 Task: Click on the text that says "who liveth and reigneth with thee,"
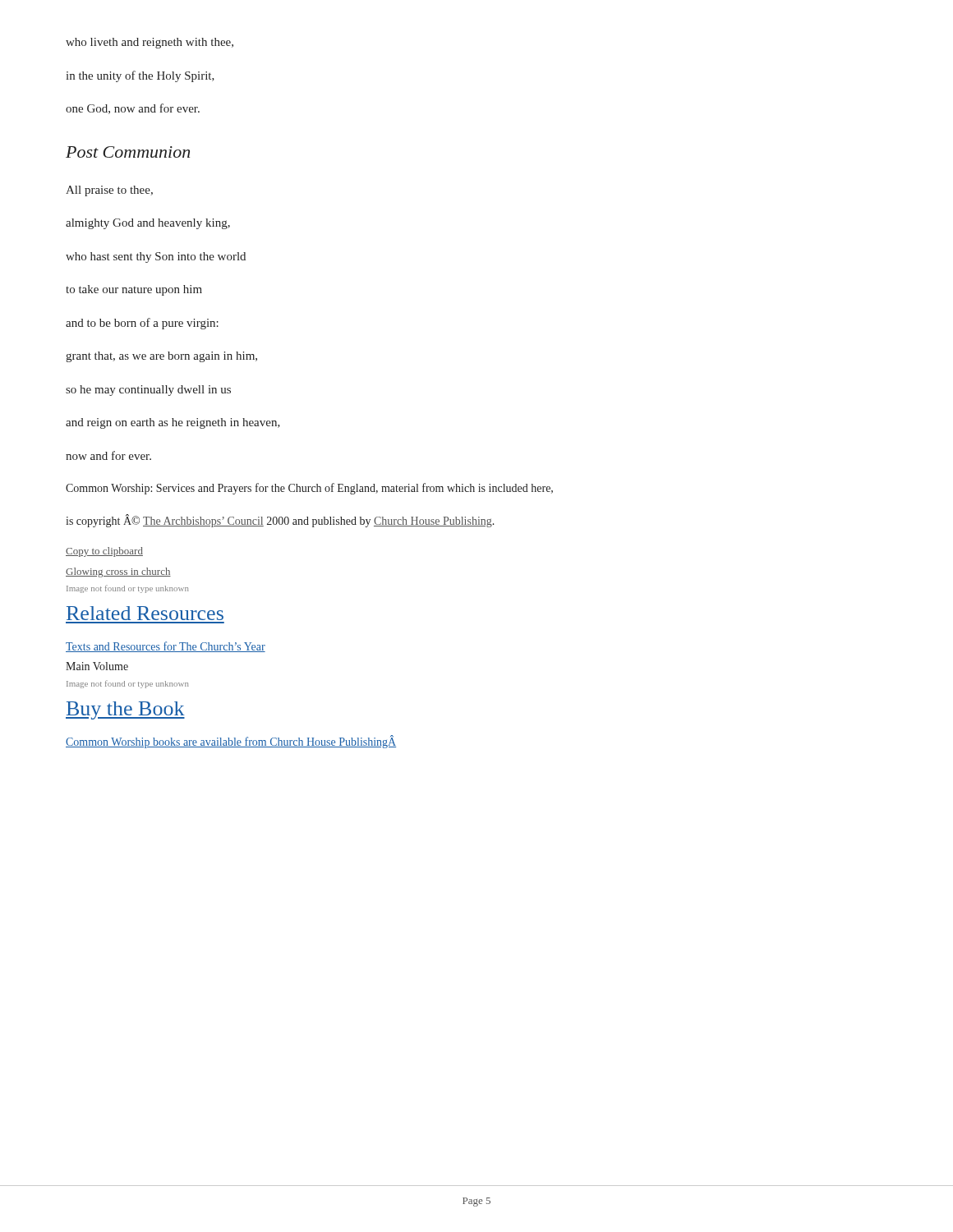click(x=150, y=42)
